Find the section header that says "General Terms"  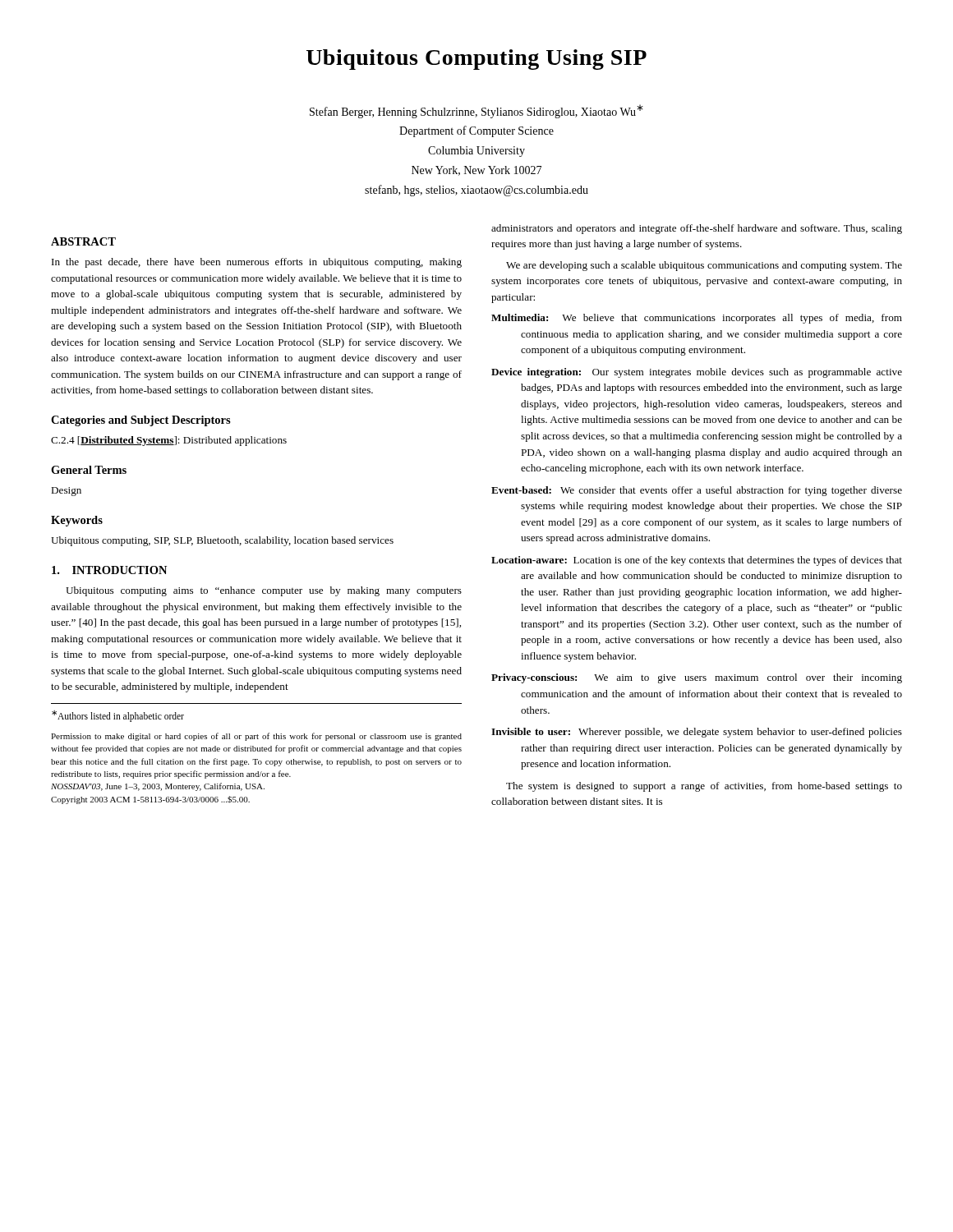89,470
